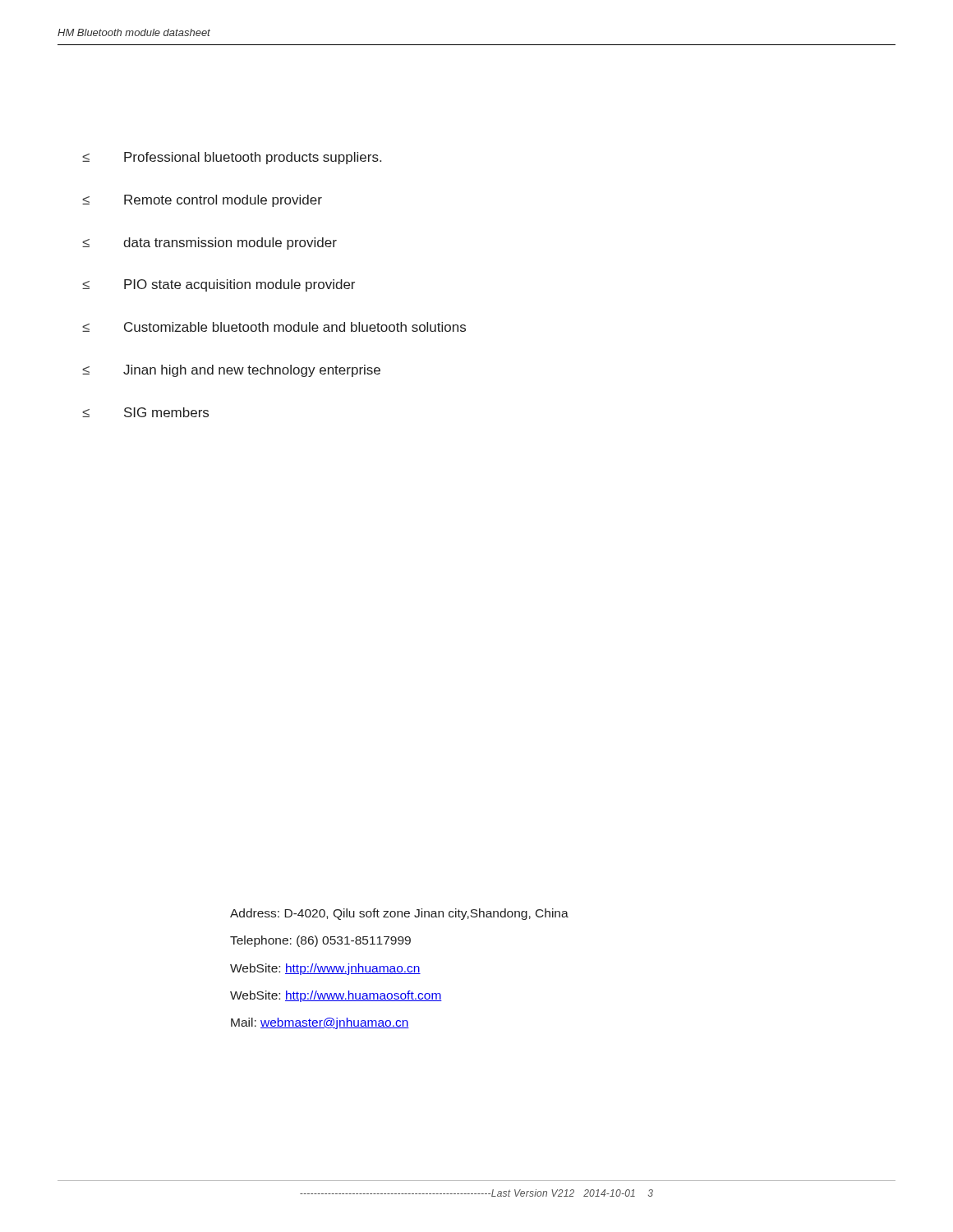Image resolution: width=953 pixels, height=1232 pixels.
Task: Select the text block starting "≤ Jinan high and new technology enterprise"
Action: (232, 370)
